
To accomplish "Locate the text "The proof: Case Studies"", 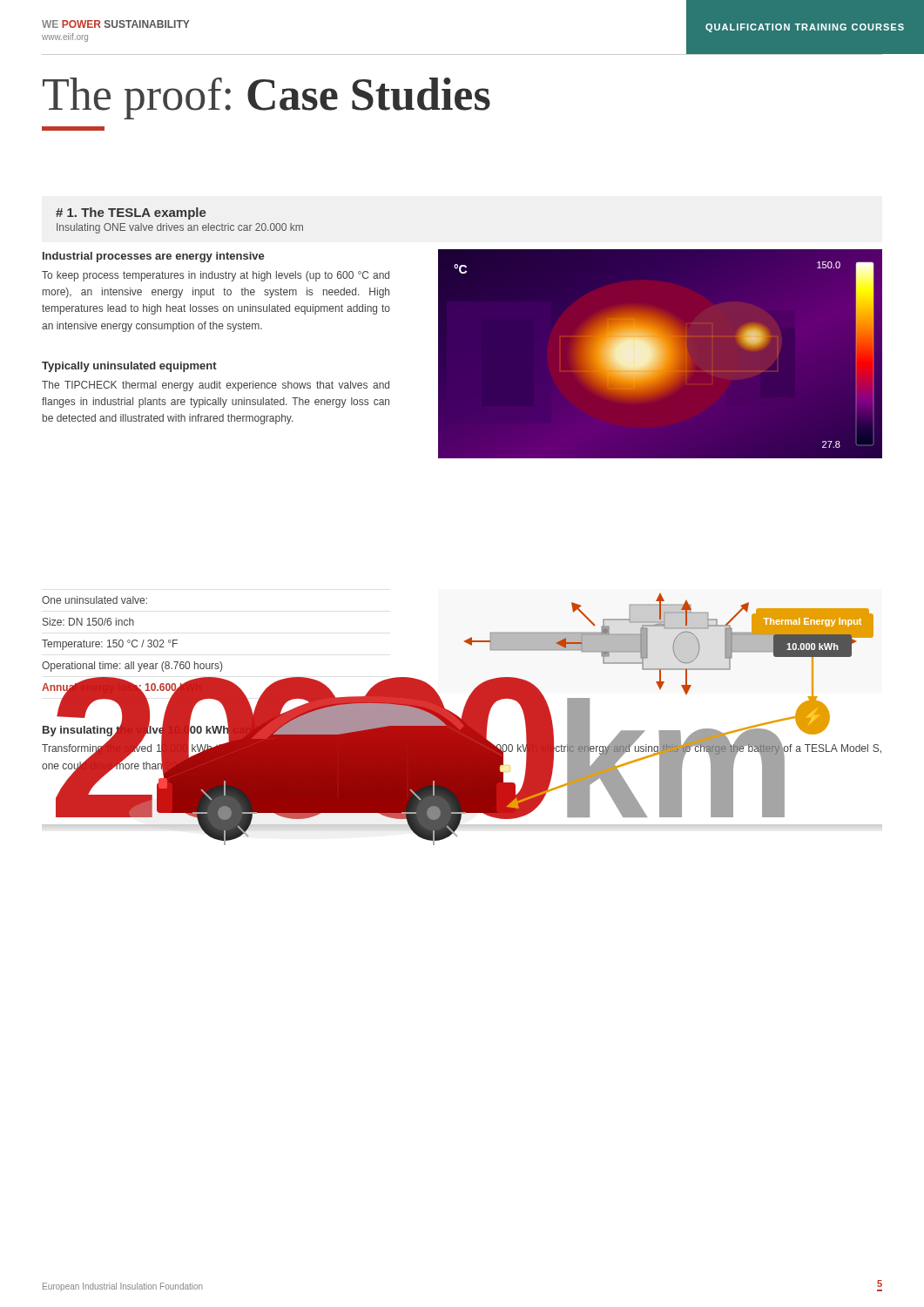I will click(462, 100).
